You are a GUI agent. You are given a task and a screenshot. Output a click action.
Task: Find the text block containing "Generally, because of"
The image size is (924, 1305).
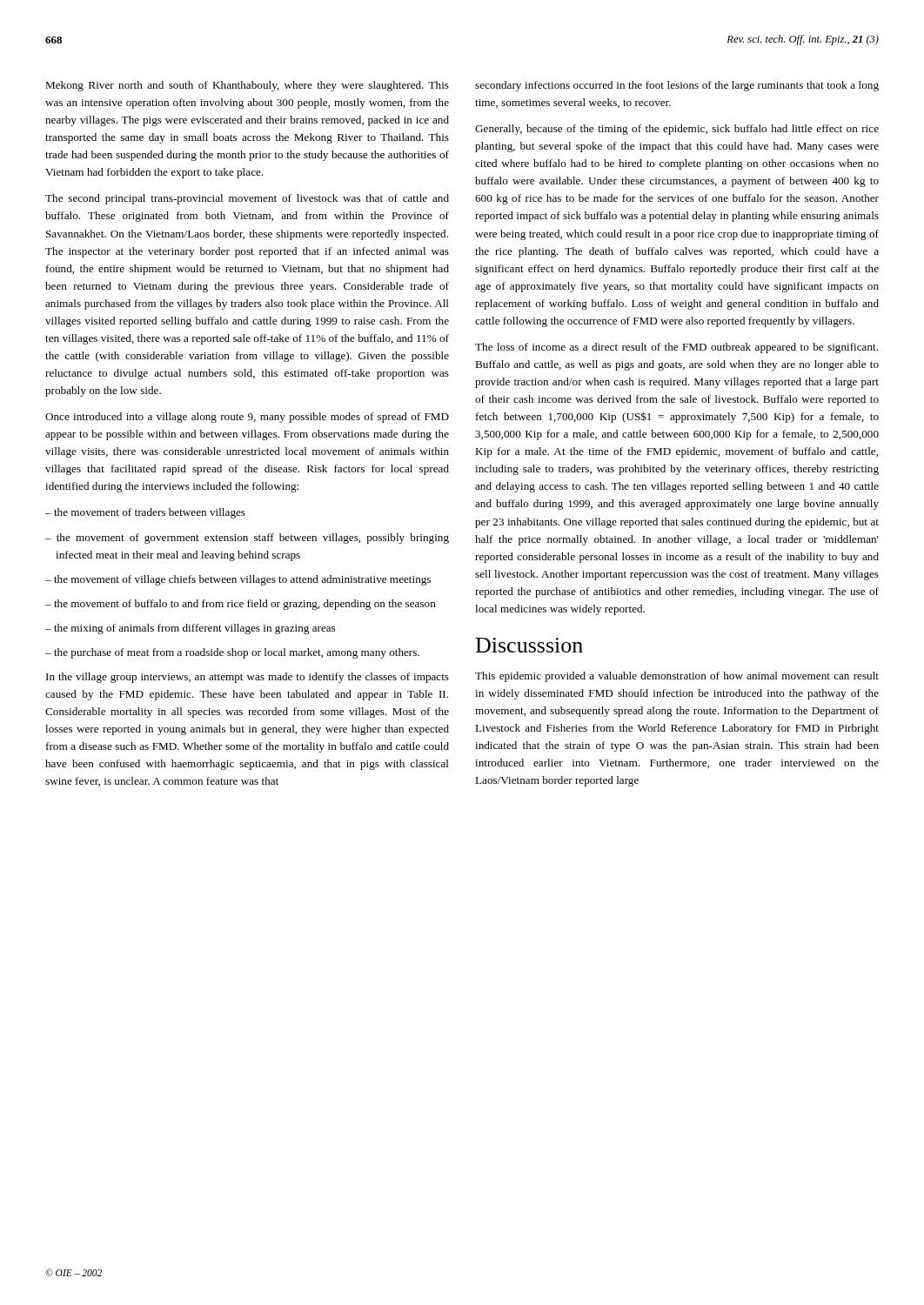click(x=677, y=225)
